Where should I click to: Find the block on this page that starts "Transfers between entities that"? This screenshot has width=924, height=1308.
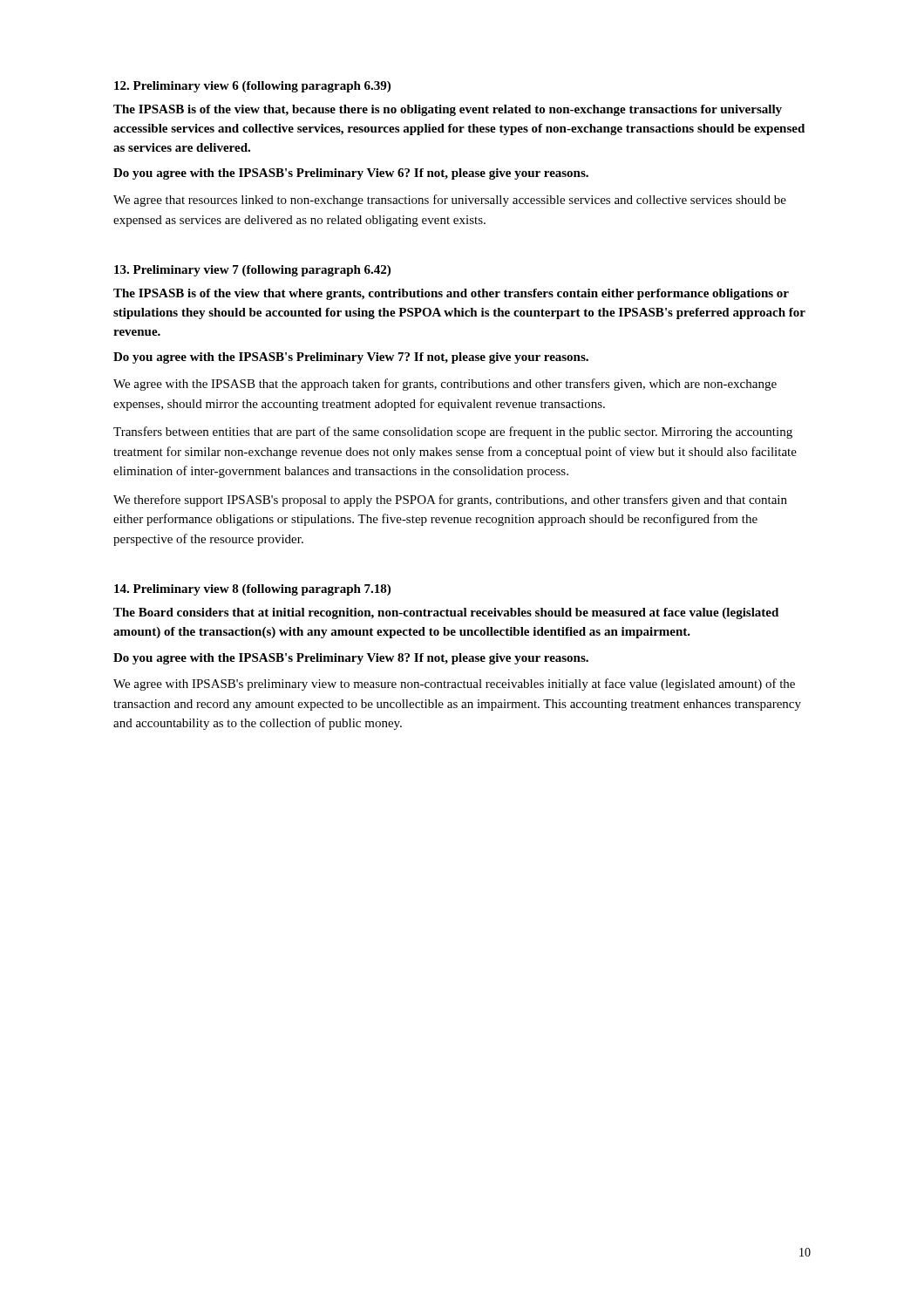[455, 451]
